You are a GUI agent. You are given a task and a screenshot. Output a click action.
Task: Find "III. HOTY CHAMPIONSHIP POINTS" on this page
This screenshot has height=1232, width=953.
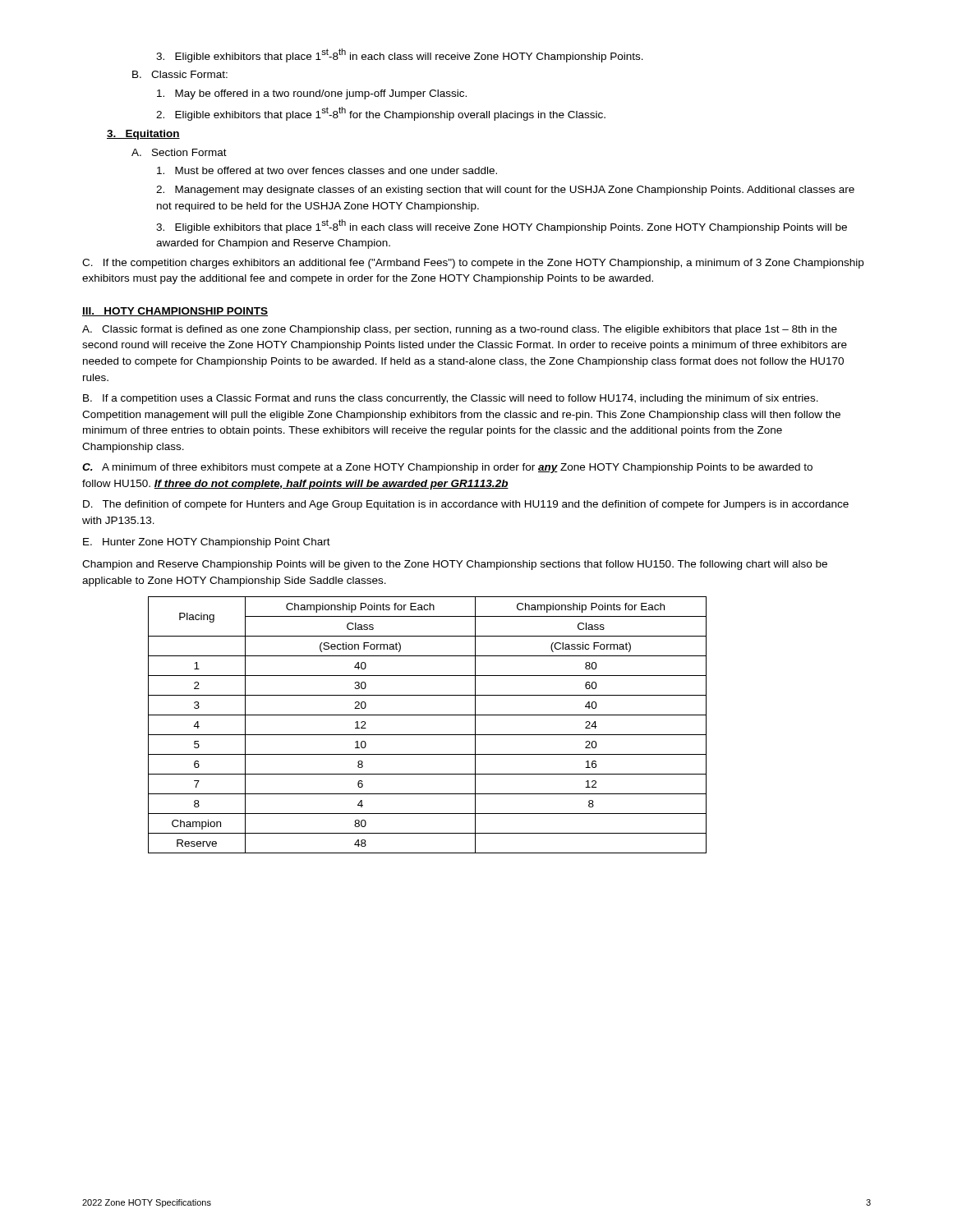point(175,311)
